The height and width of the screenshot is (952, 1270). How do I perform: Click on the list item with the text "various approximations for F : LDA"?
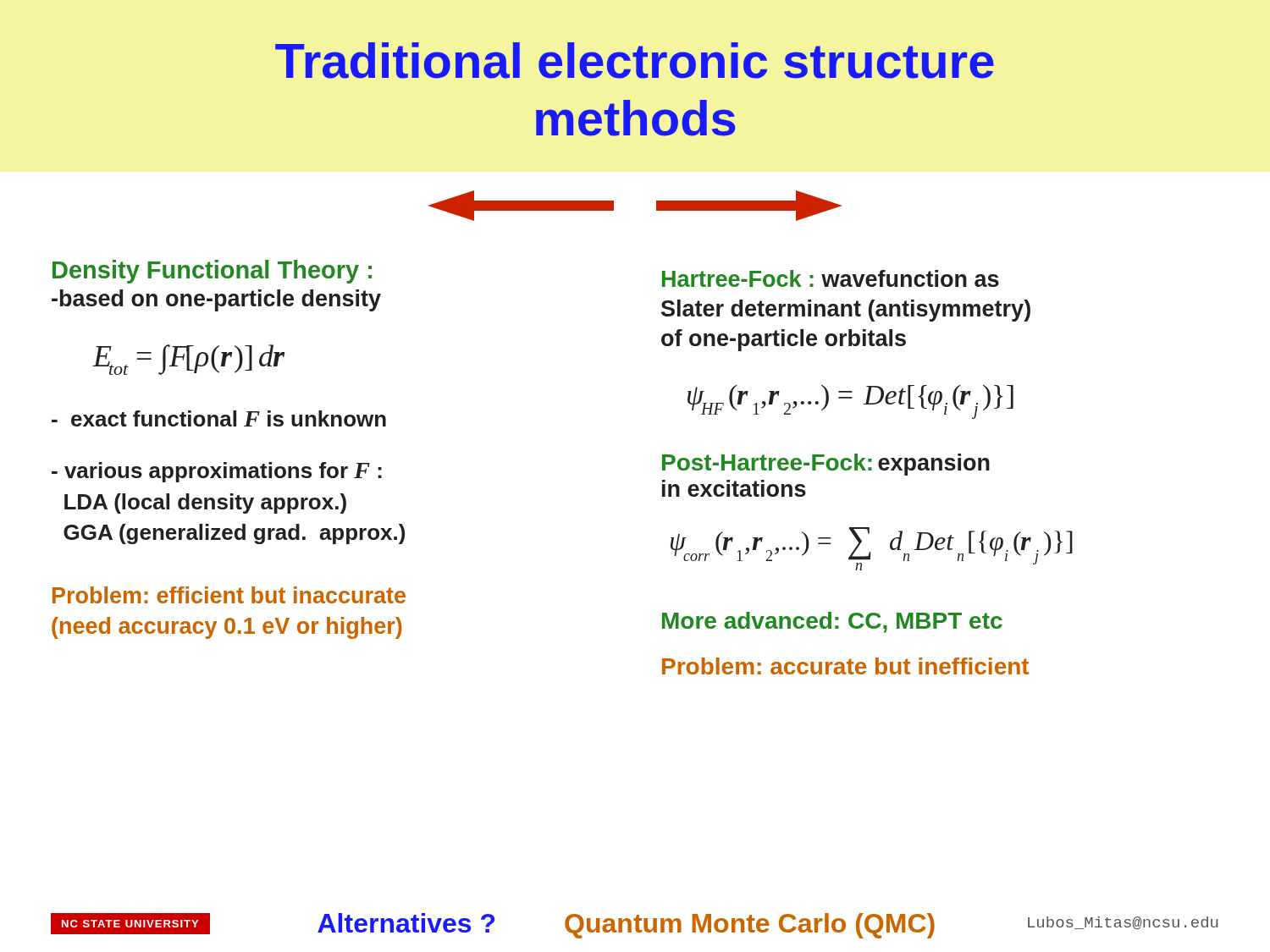(x=228, y=501)
